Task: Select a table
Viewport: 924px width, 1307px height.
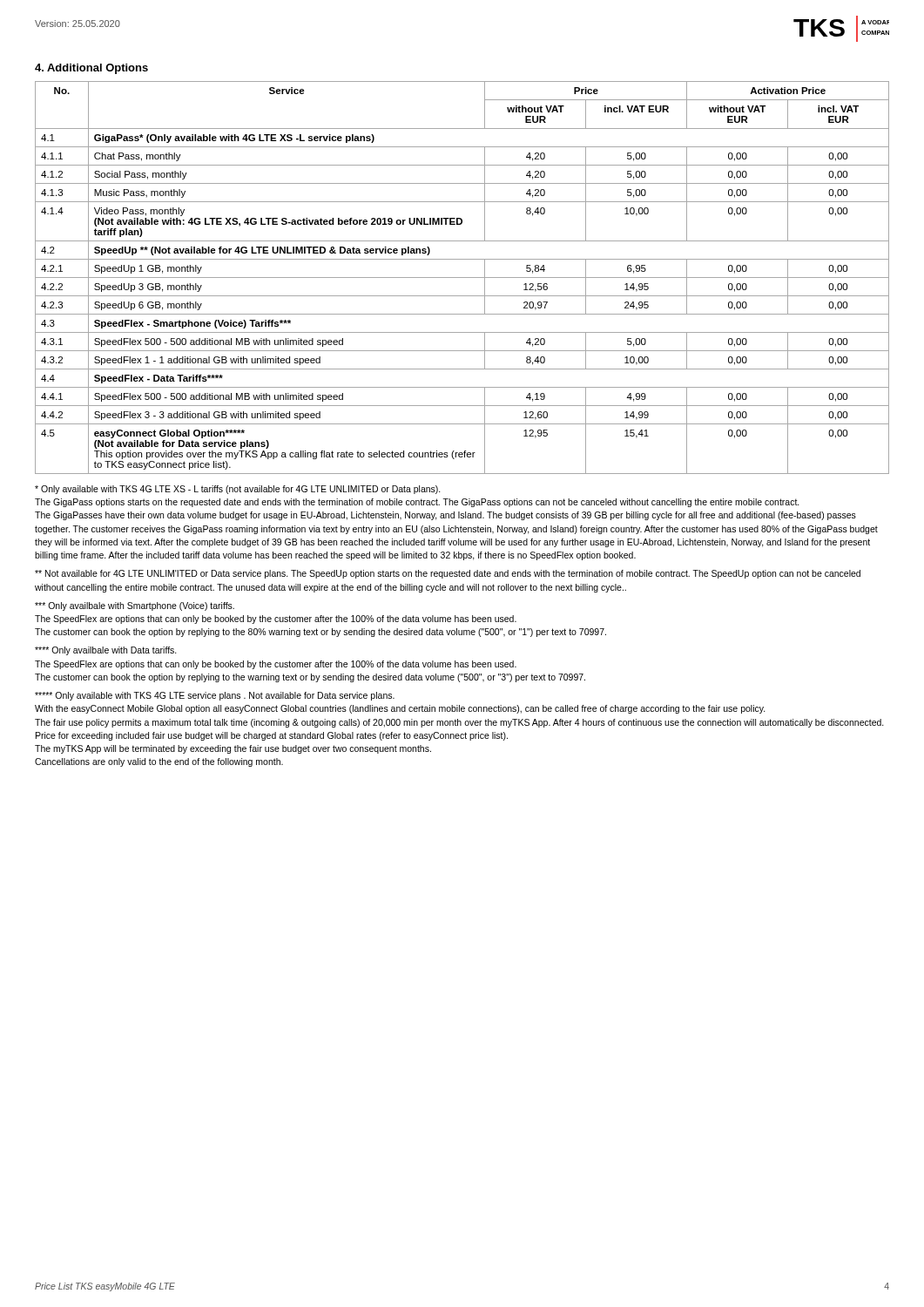Action: click(462, 278)
